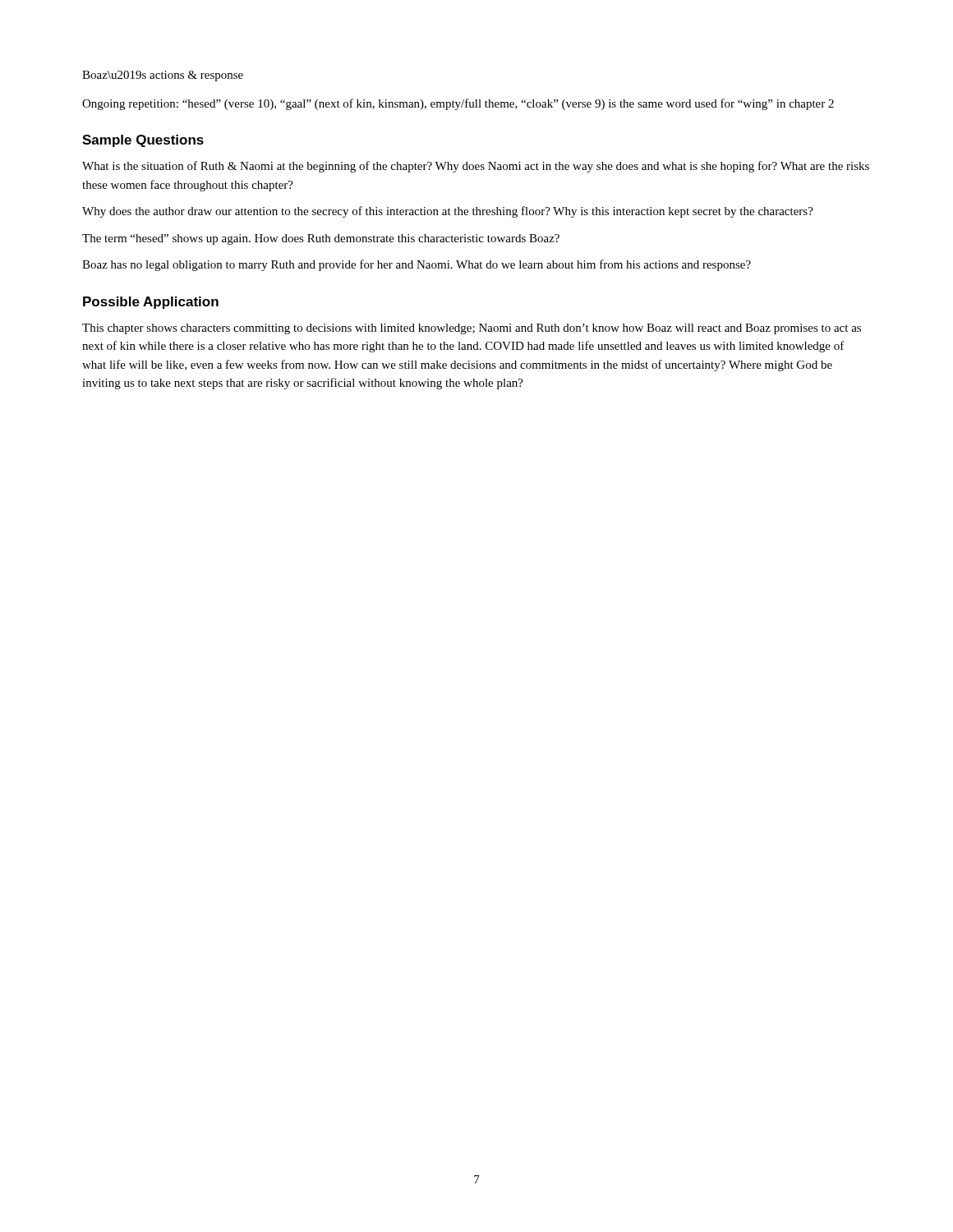Locate the text starting "Why does the author"

[448, 211]
